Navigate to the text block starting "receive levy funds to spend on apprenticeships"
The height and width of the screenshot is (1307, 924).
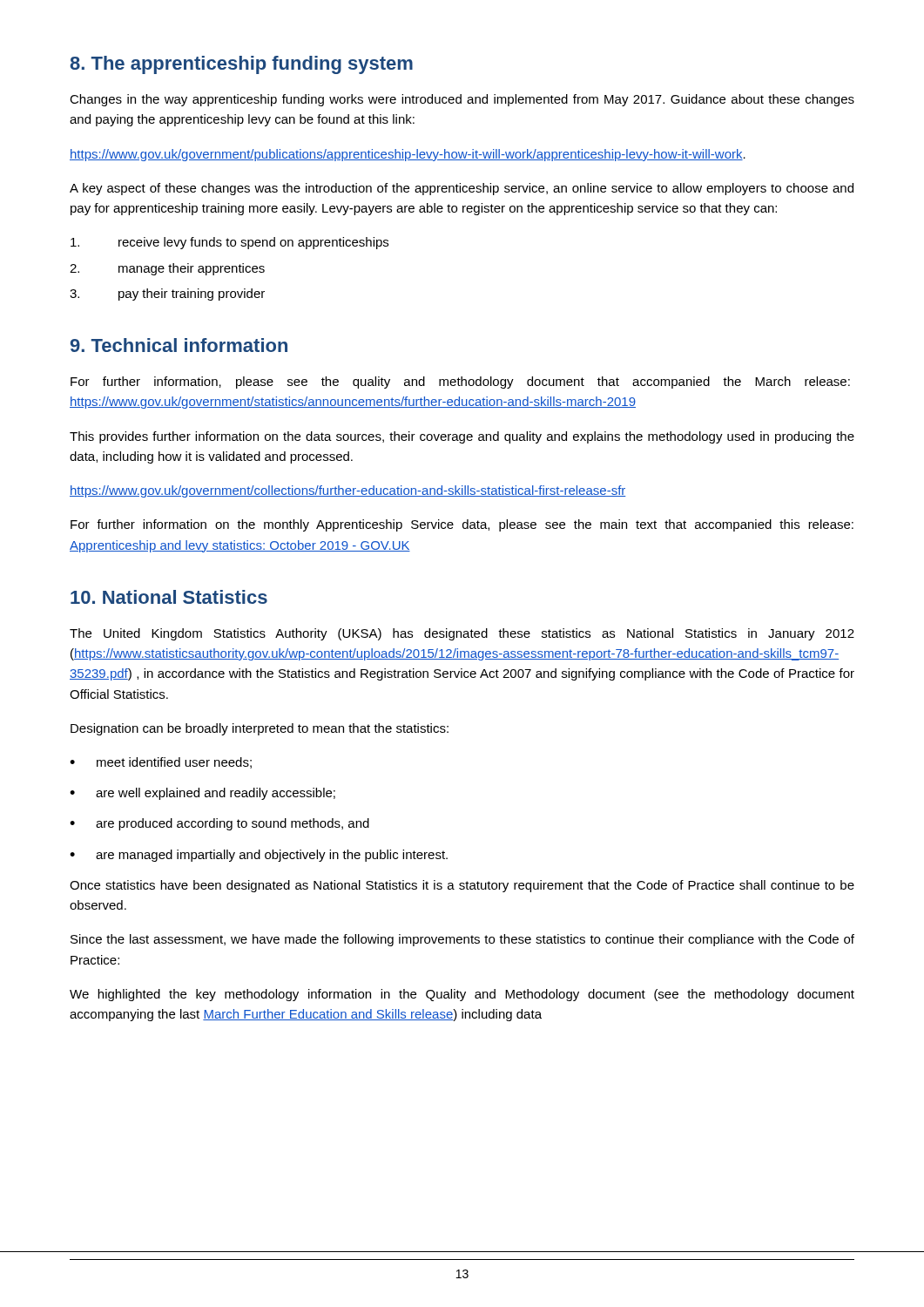pyautogui.click(x=229, y=242)
